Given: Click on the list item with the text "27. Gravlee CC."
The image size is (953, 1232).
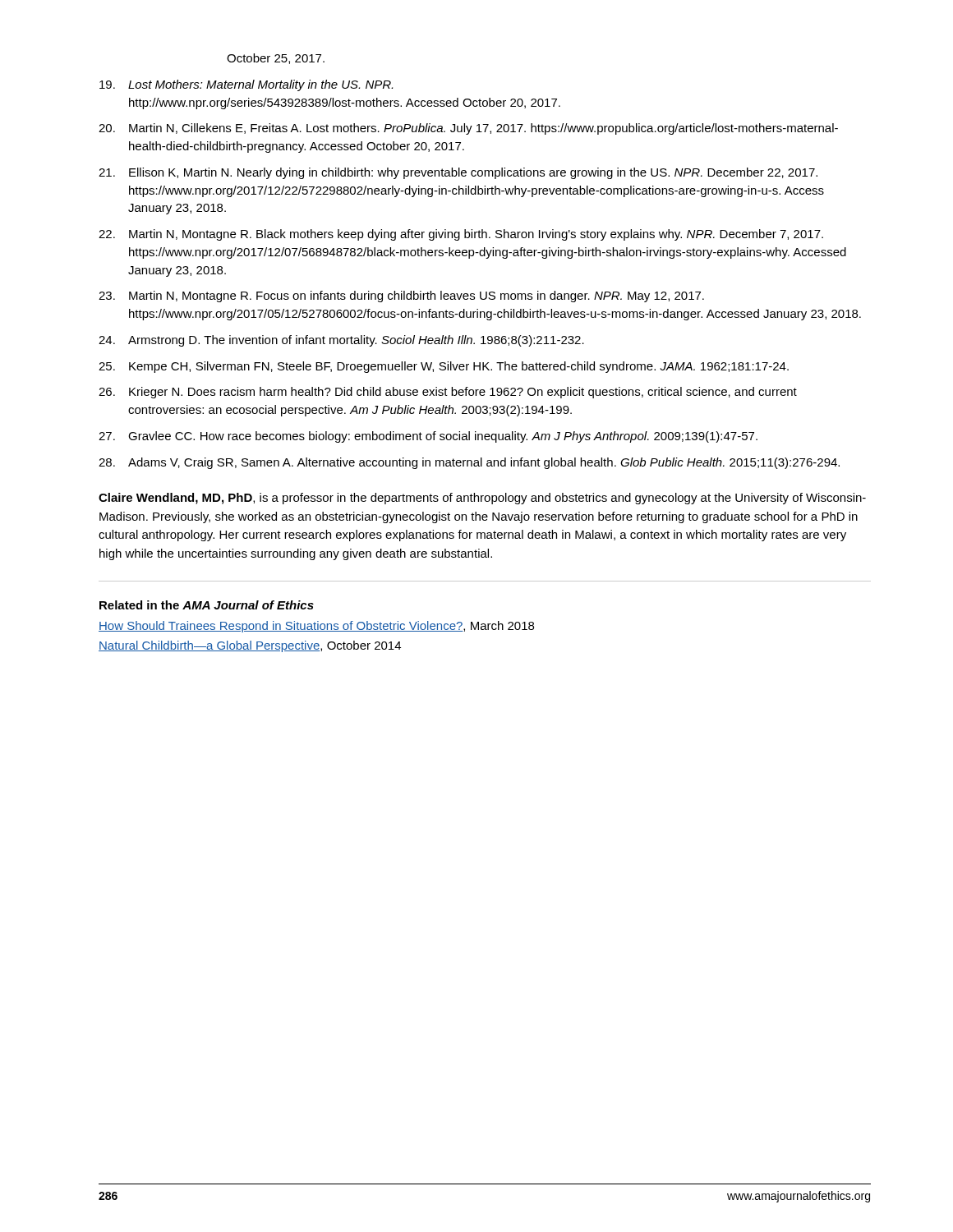Looking at the screenshot, I should (x=428, y=436).
